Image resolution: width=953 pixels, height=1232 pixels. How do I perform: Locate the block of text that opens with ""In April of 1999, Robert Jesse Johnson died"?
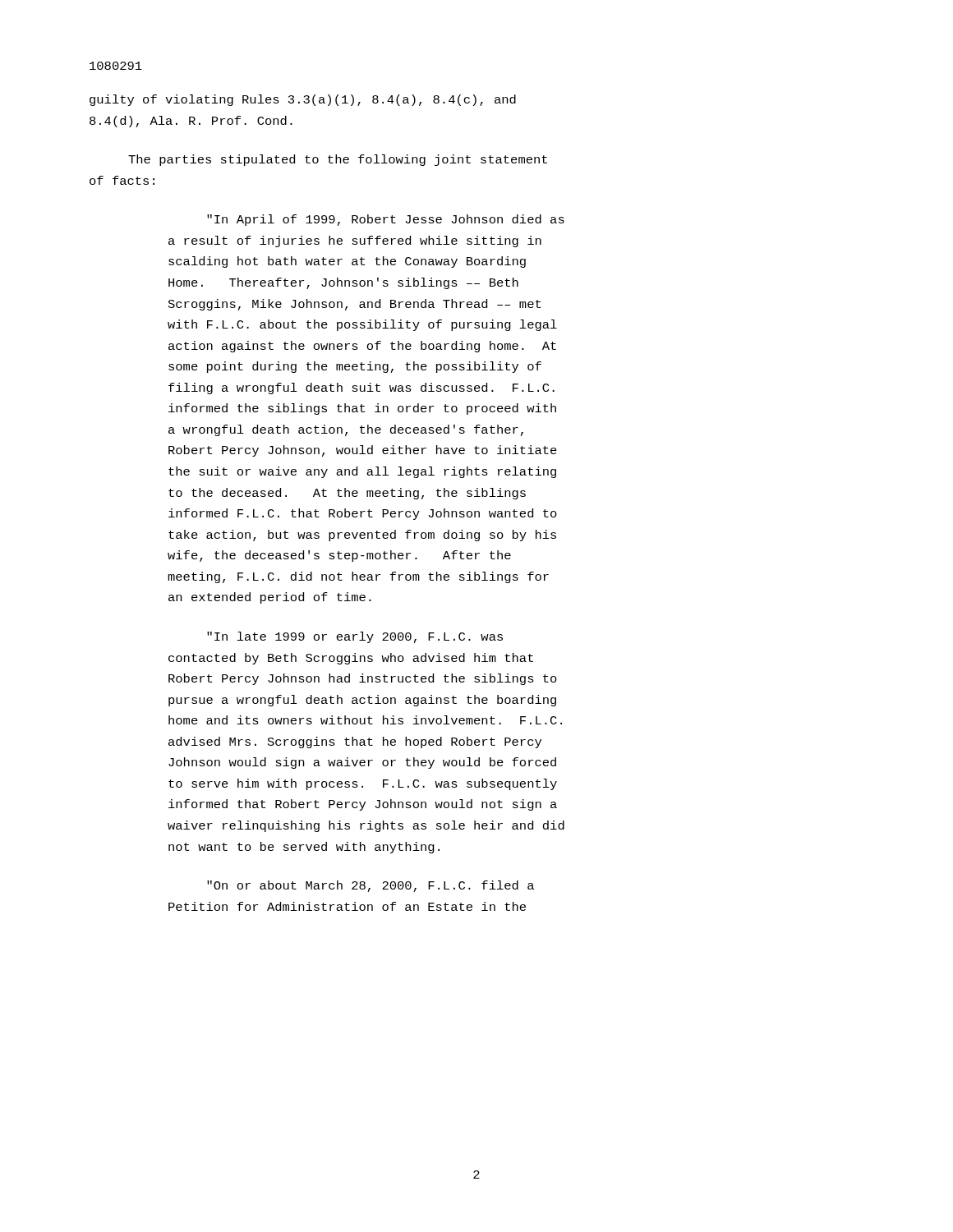click(516, 410)
